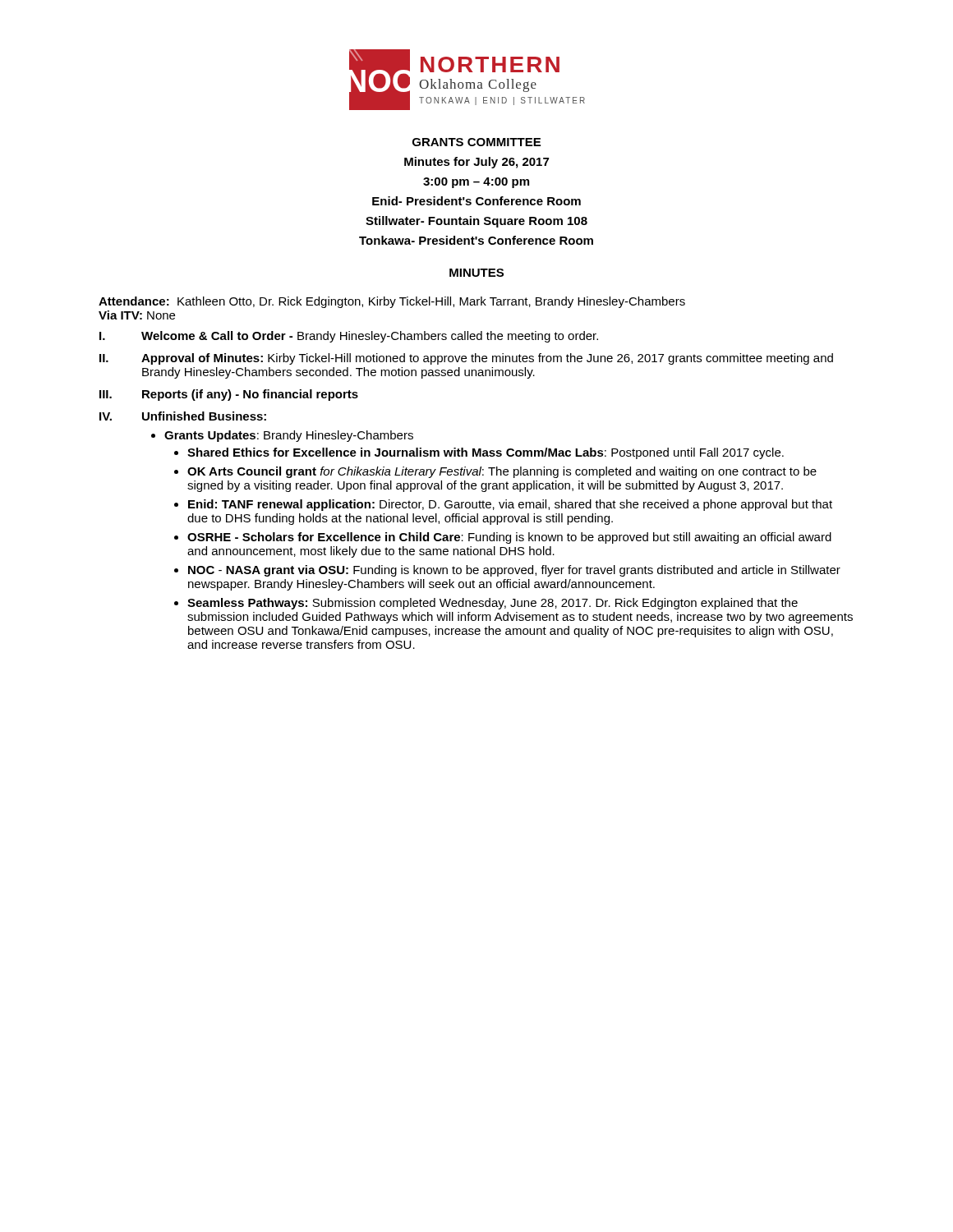Select the text block with the text "Attendance: Kathleen Otto, Dr. Rick Edgington, Kirby Tickel-Hill,"

392,308
